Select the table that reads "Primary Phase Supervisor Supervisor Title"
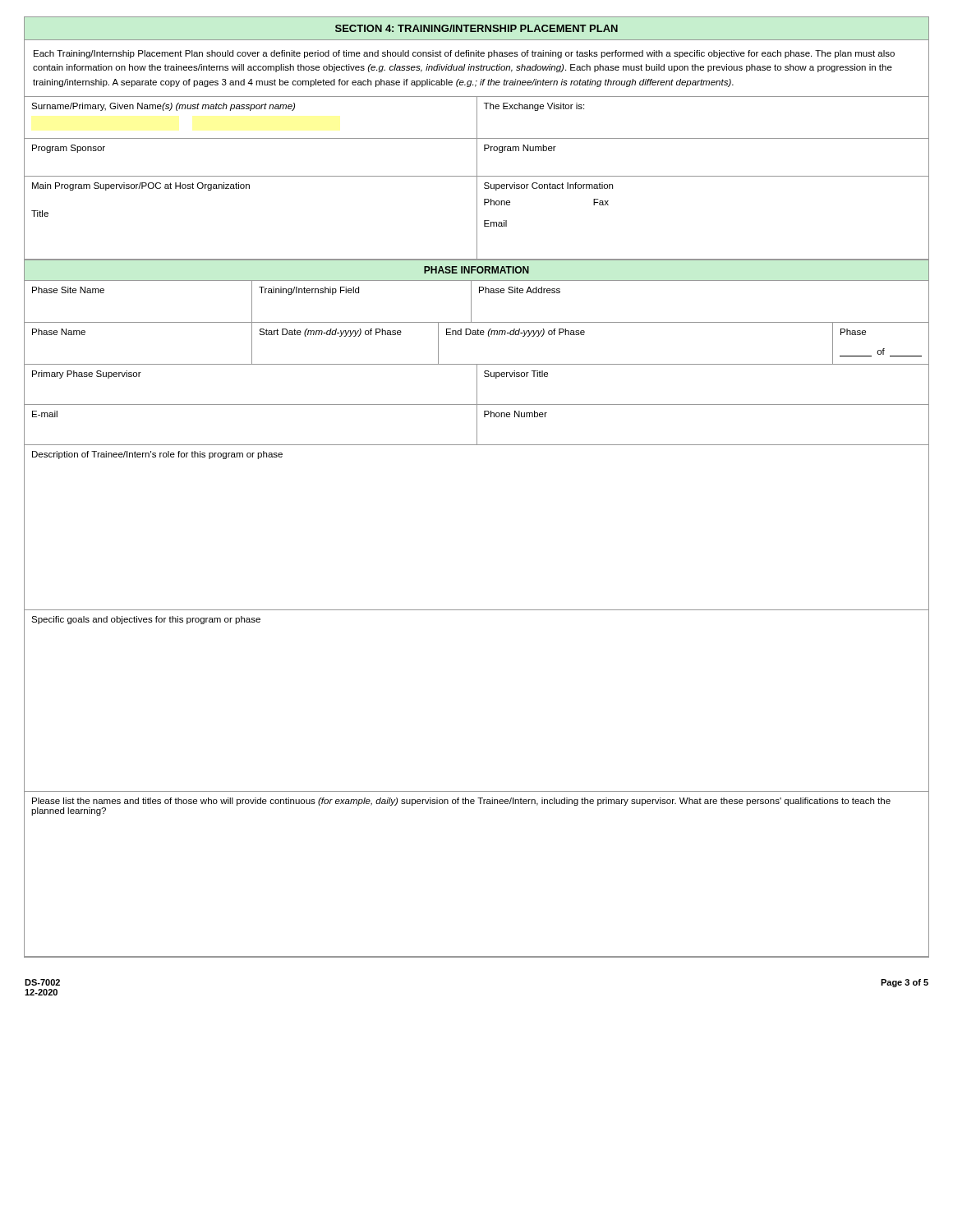Image resolution: width=953 pixels, height=1232 pixels. pyautogui.click(x=476, y=385)
